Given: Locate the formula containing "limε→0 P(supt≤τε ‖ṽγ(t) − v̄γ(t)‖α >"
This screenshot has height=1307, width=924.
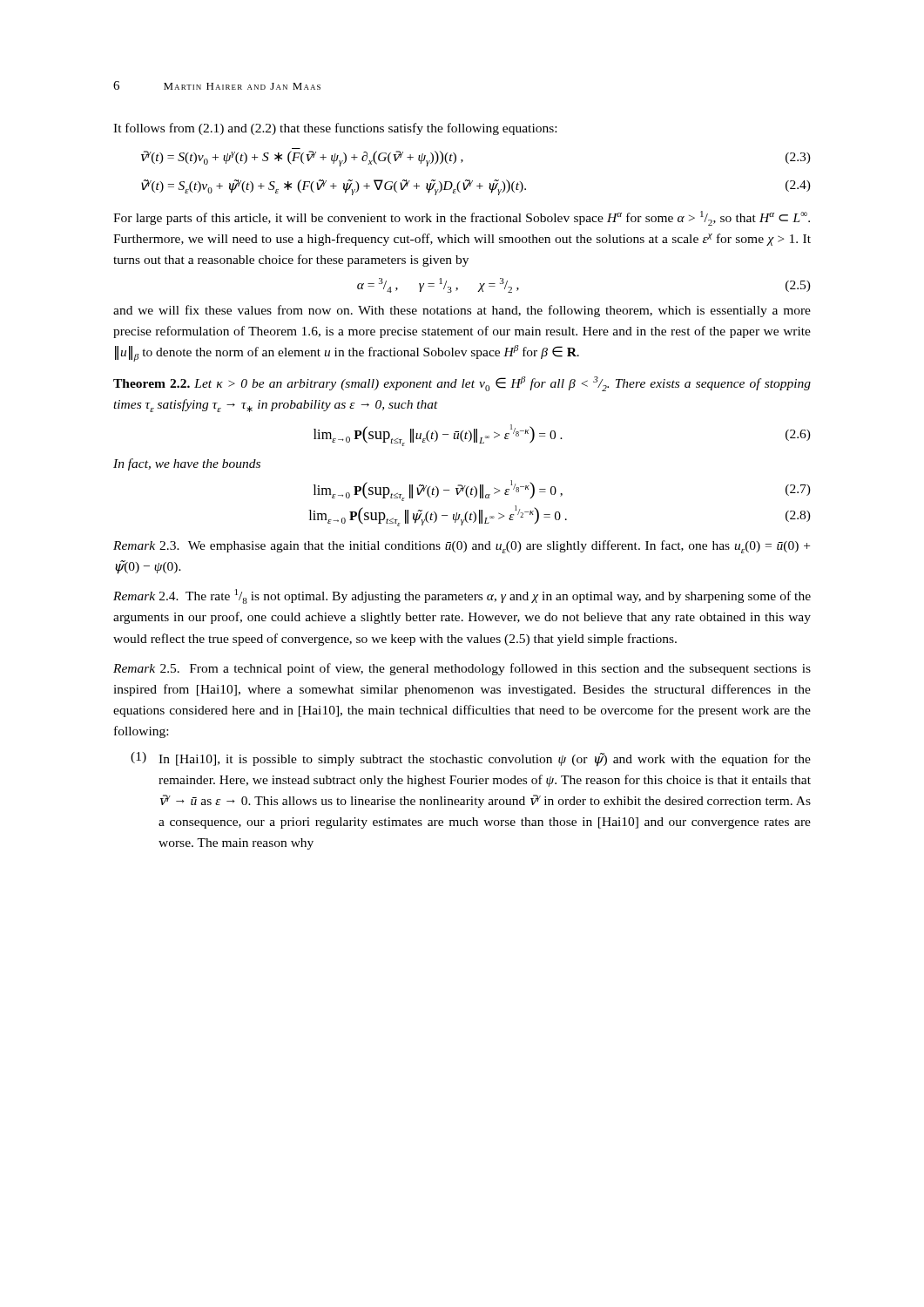Looking at the screenshot, I should point(462,489).
